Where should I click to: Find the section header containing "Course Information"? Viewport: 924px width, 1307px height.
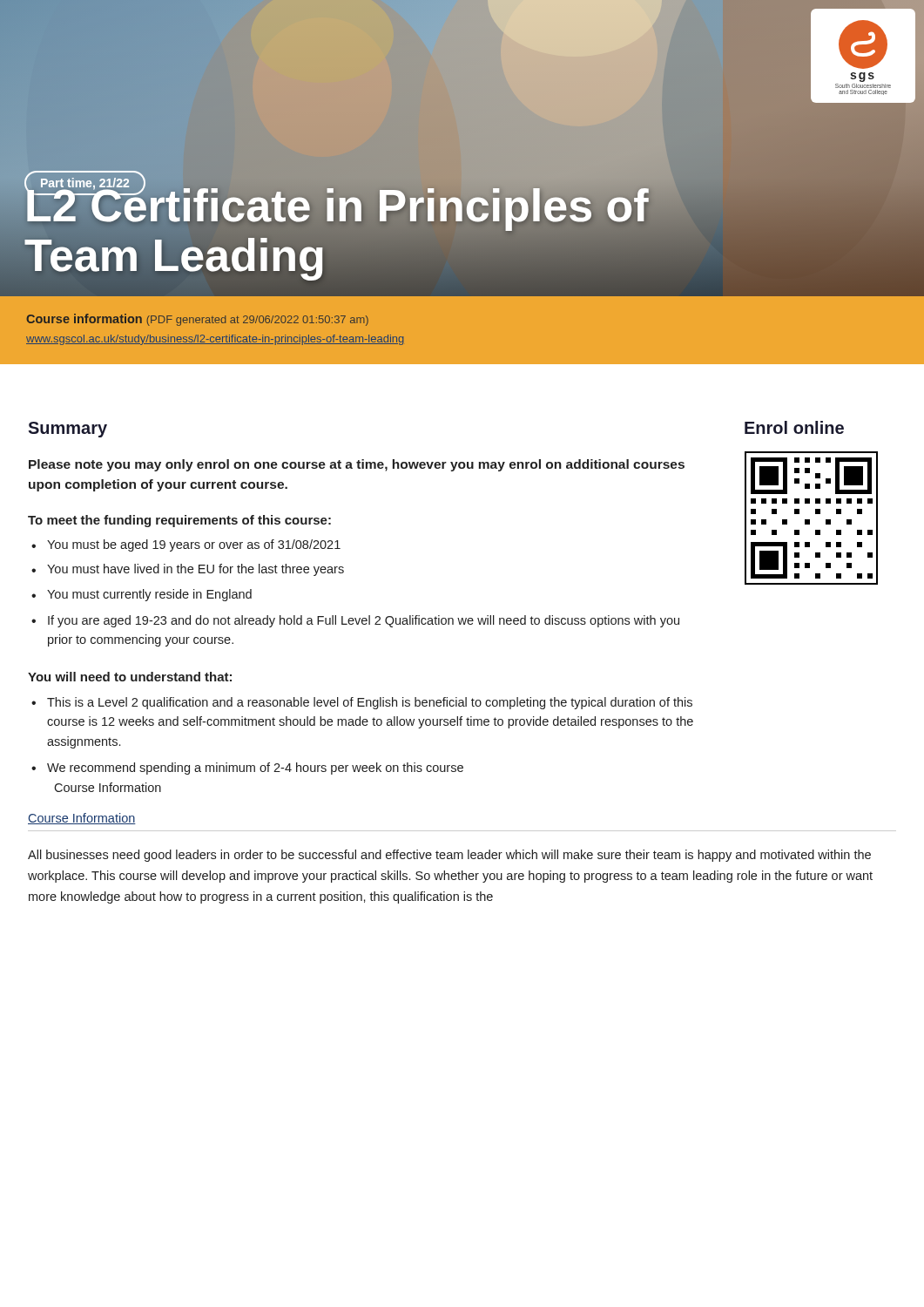[82, 818]
